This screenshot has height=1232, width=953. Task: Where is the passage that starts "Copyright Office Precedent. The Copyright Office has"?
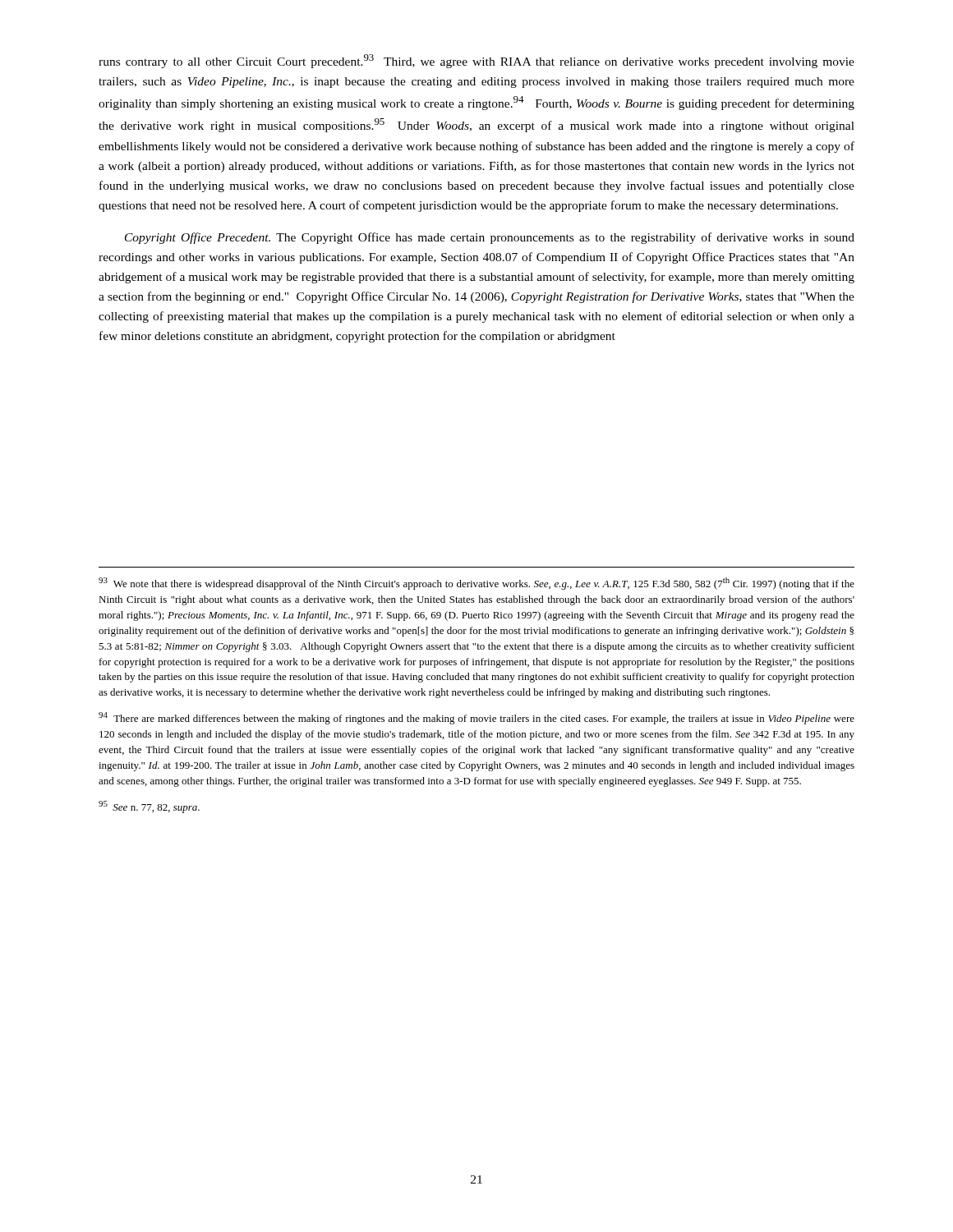point(476,287)
